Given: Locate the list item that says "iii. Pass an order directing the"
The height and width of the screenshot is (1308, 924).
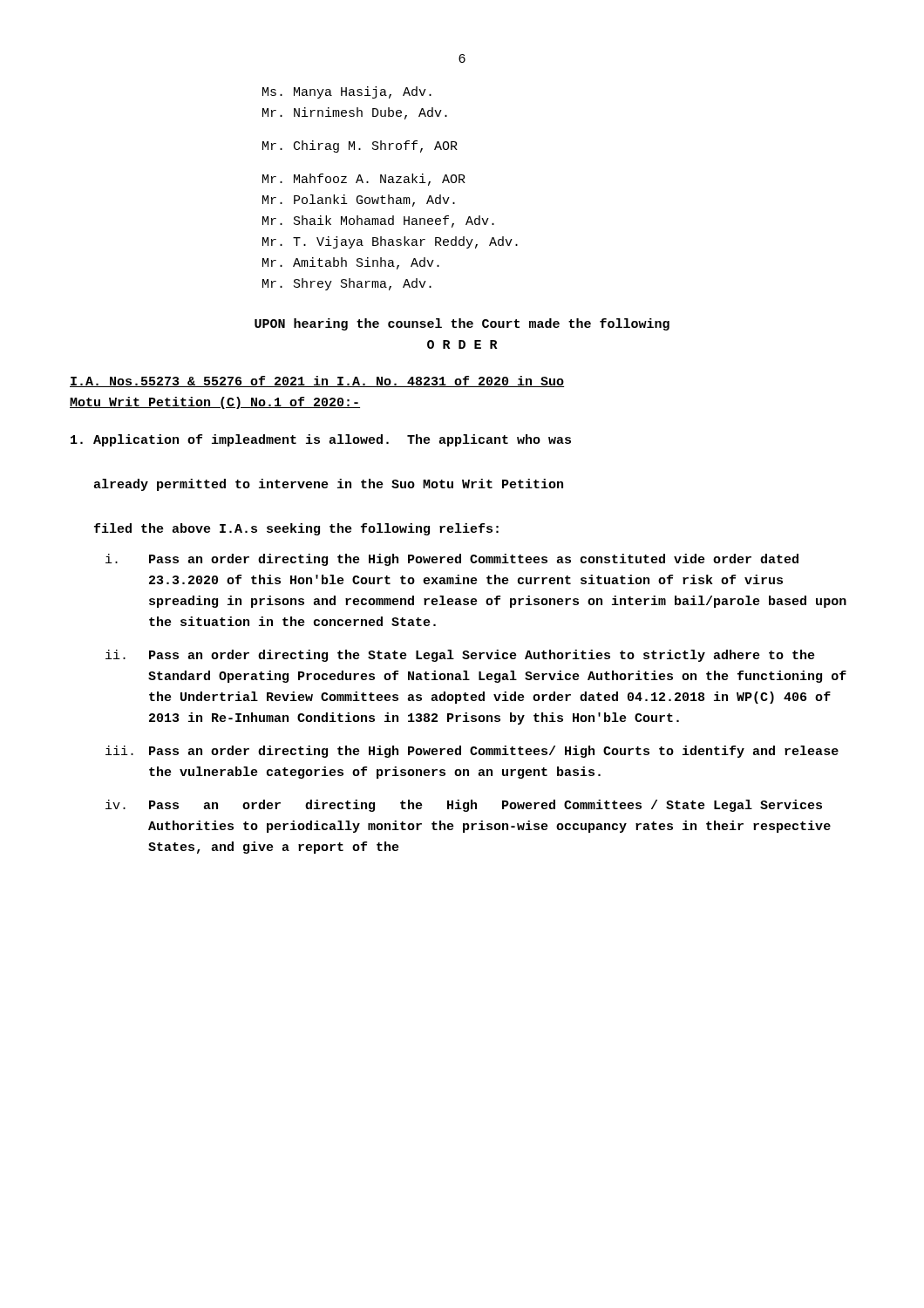Looking at the screenshot, I should pos(462,763).
